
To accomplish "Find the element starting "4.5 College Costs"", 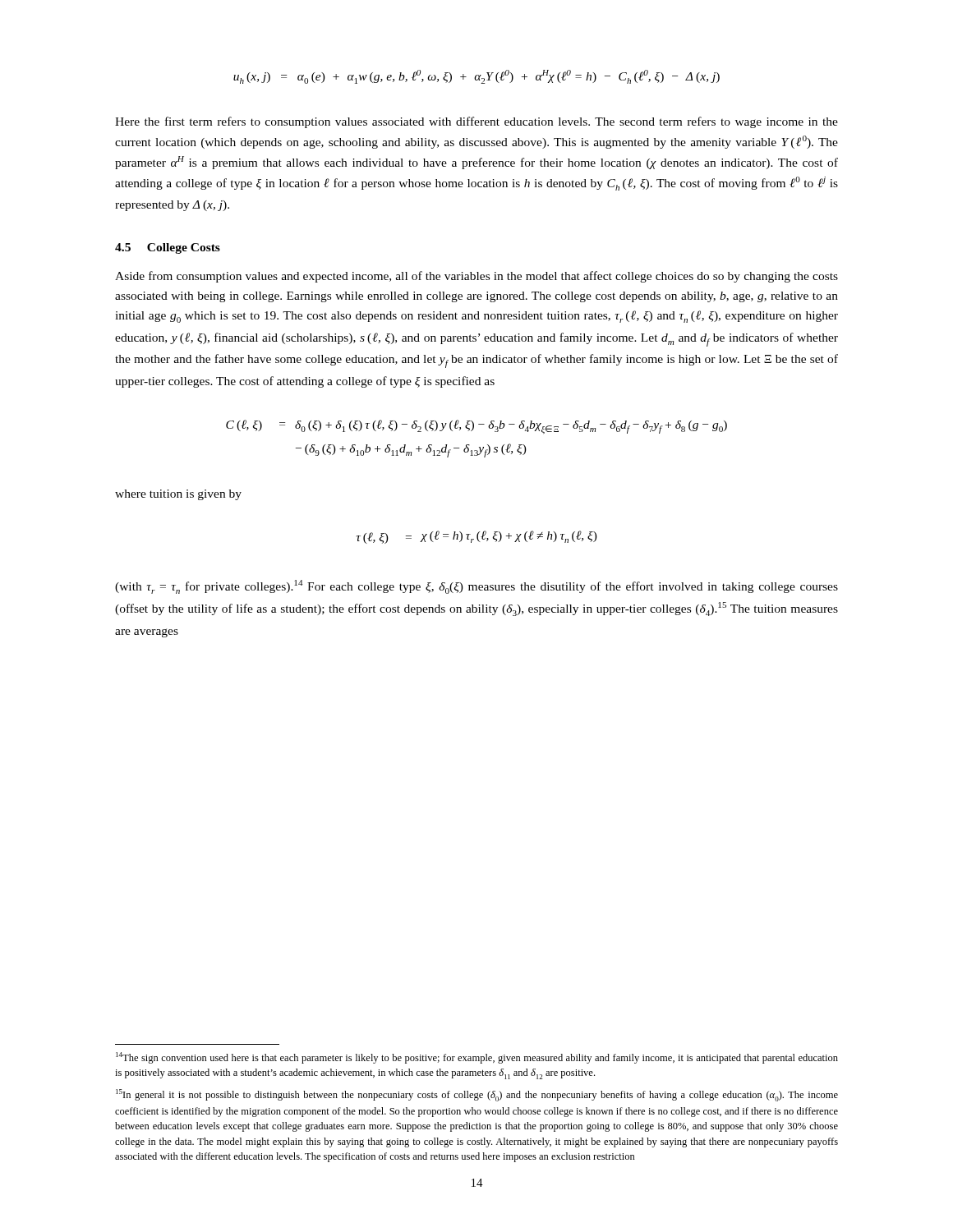I will pyautogui.click(x=168, y=247).
